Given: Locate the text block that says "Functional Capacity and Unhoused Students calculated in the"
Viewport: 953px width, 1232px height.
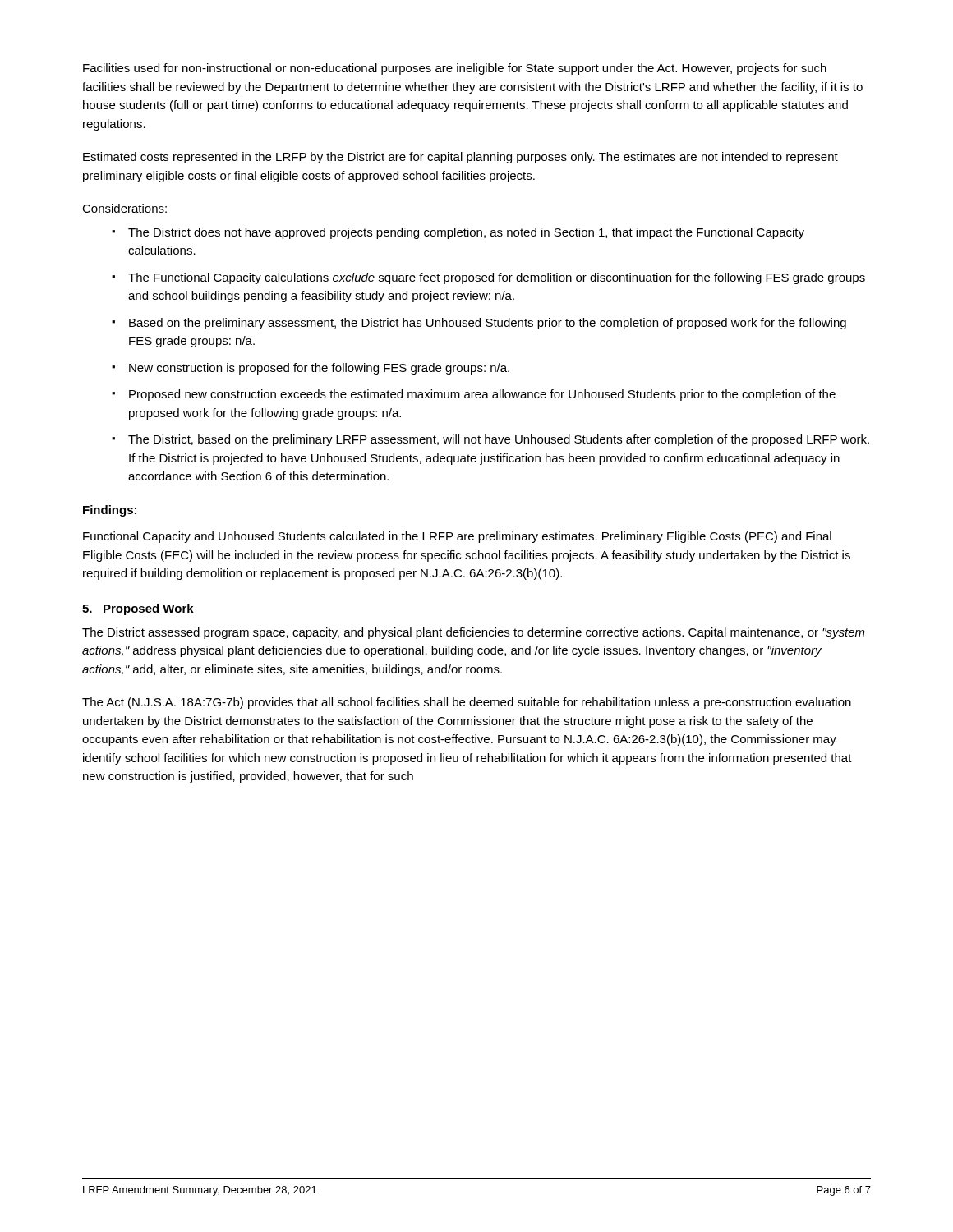Looking at the screenshot, I should click(x=466, y=554).
